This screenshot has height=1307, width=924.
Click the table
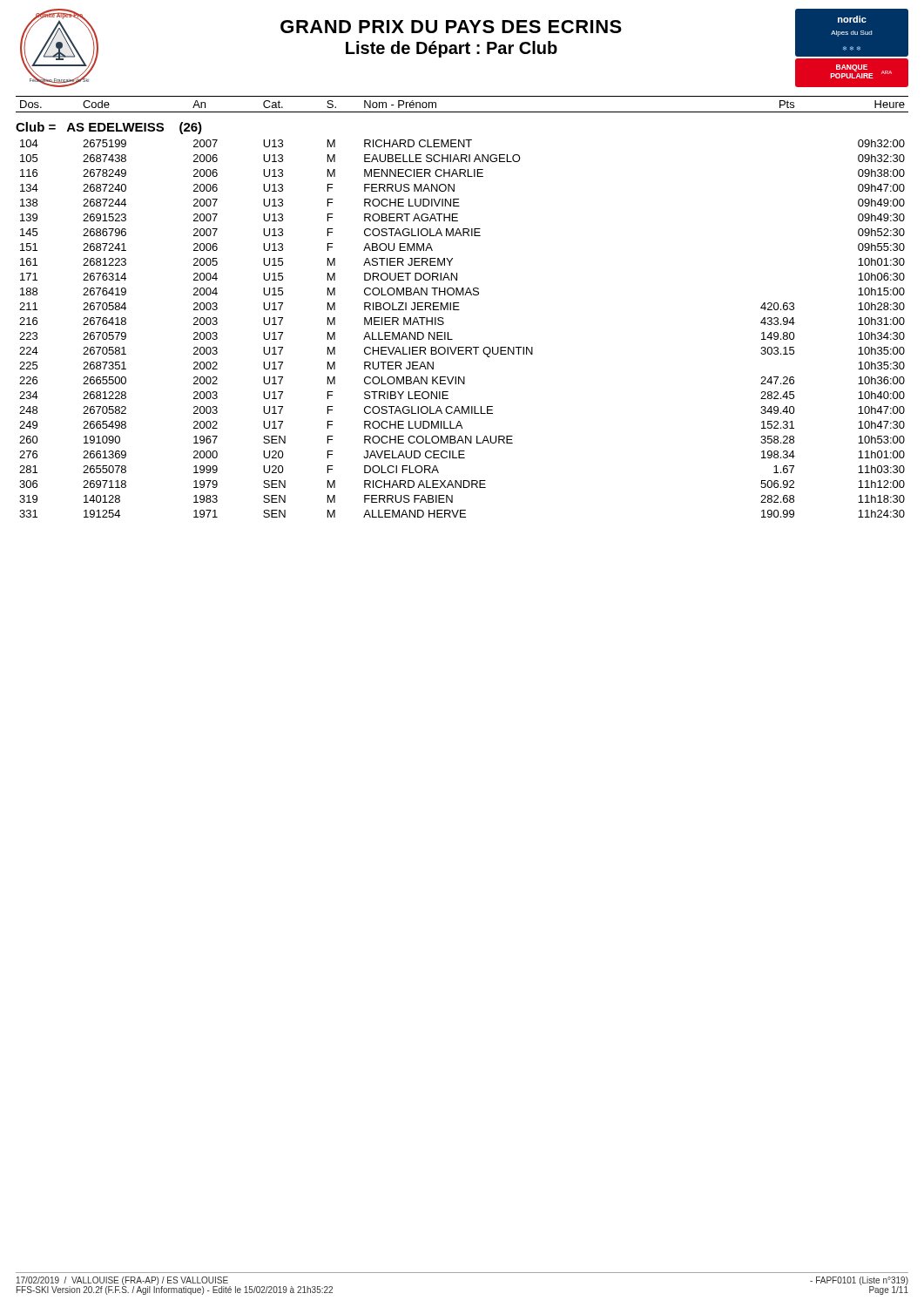click(x=462, y=308)
